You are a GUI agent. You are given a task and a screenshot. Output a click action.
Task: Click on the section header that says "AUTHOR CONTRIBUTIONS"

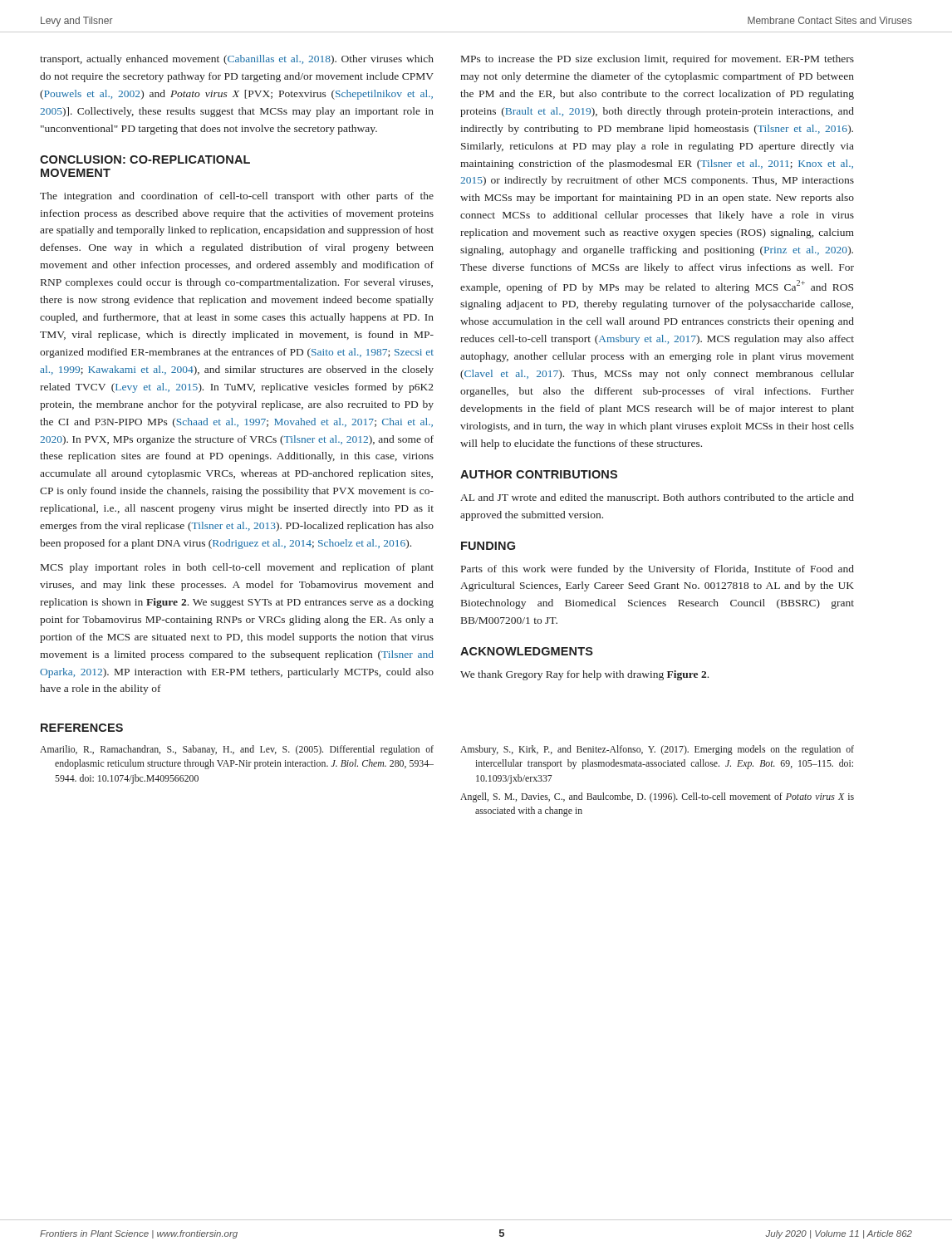[539, 474]
